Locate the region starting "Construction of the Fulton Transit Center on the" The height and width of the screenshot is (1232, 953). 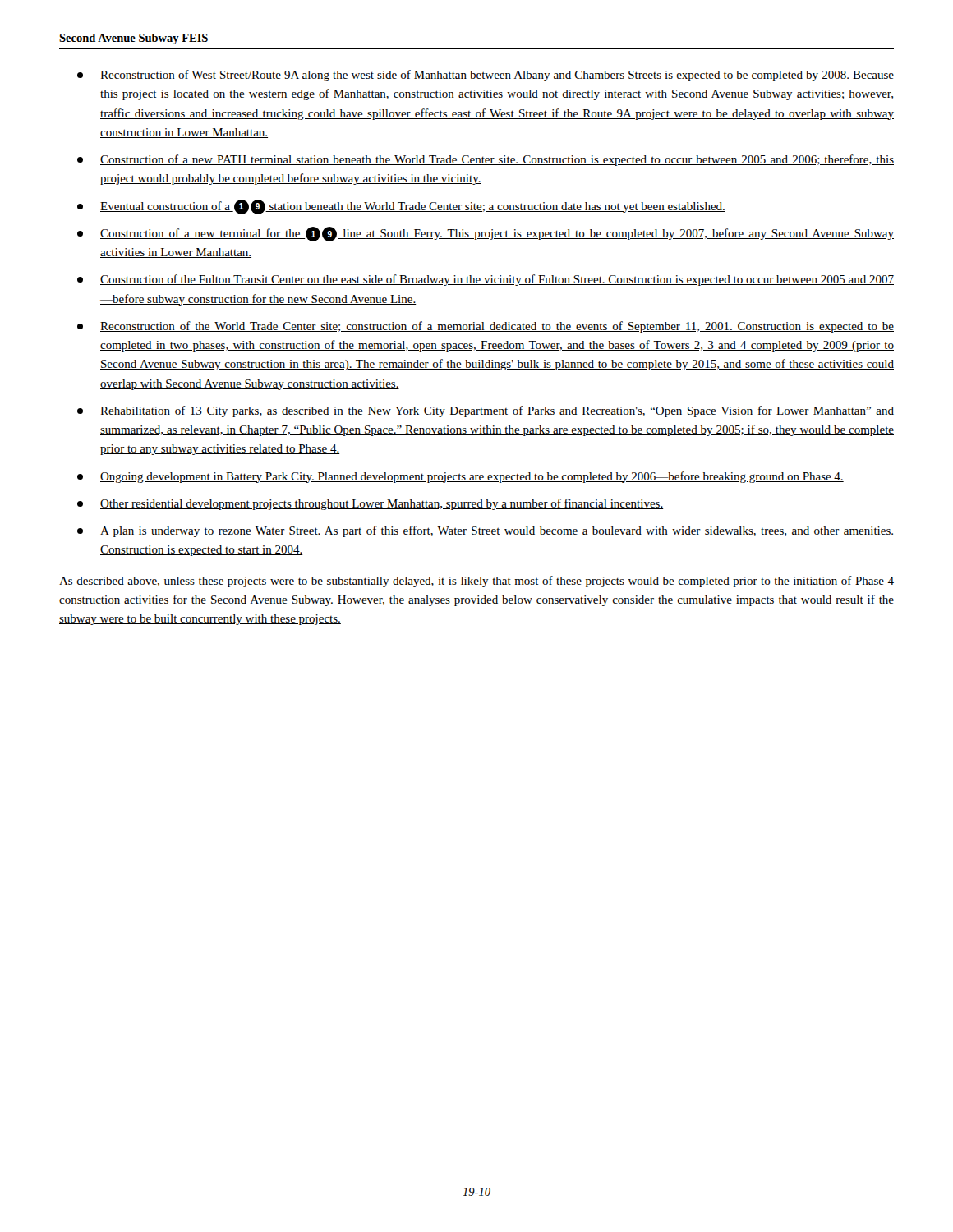click(476, 290)
